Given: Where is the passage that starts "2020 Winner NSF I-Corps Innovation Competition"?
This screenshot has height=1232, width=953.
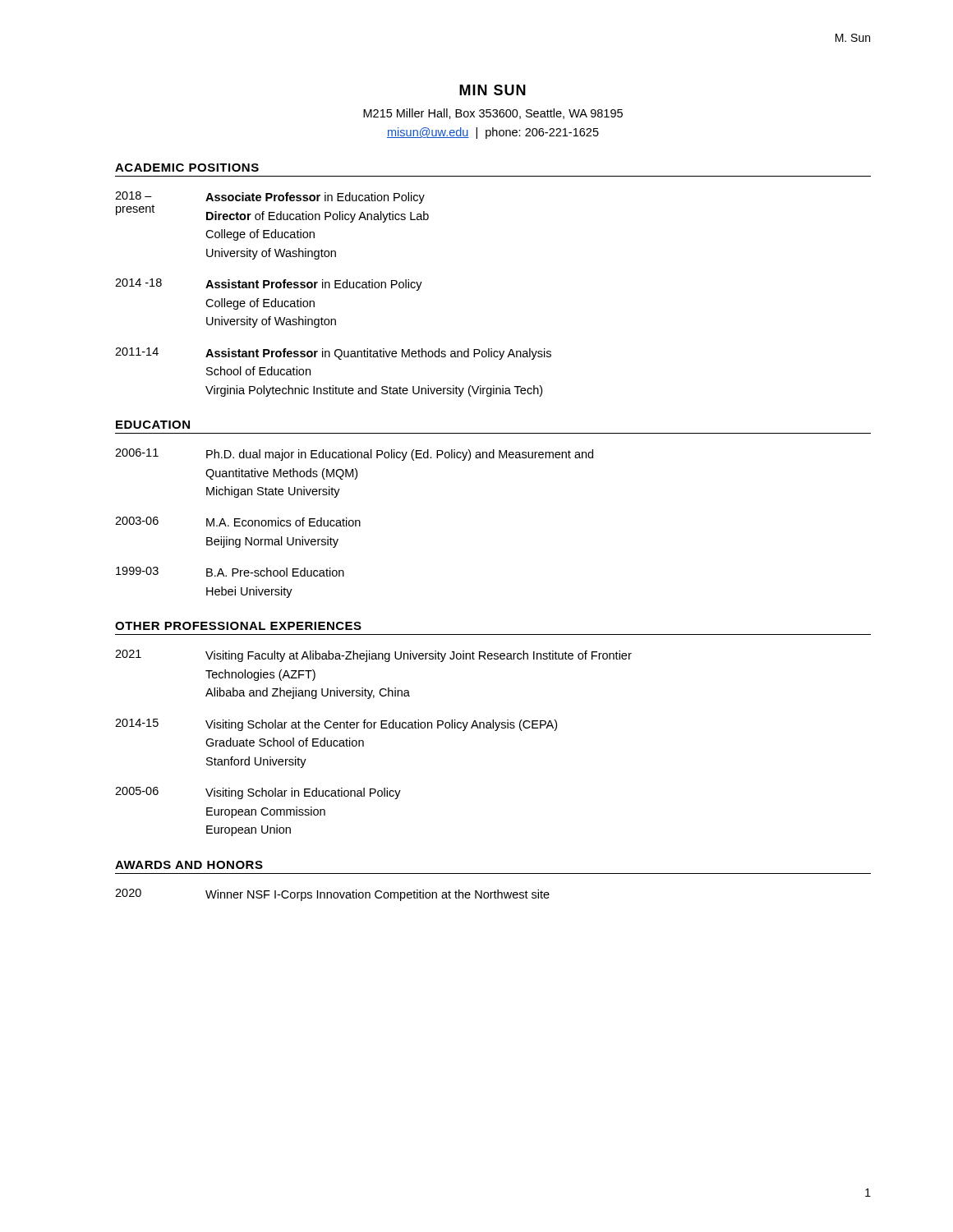Looking at the screenshot, I should [493, 894].
